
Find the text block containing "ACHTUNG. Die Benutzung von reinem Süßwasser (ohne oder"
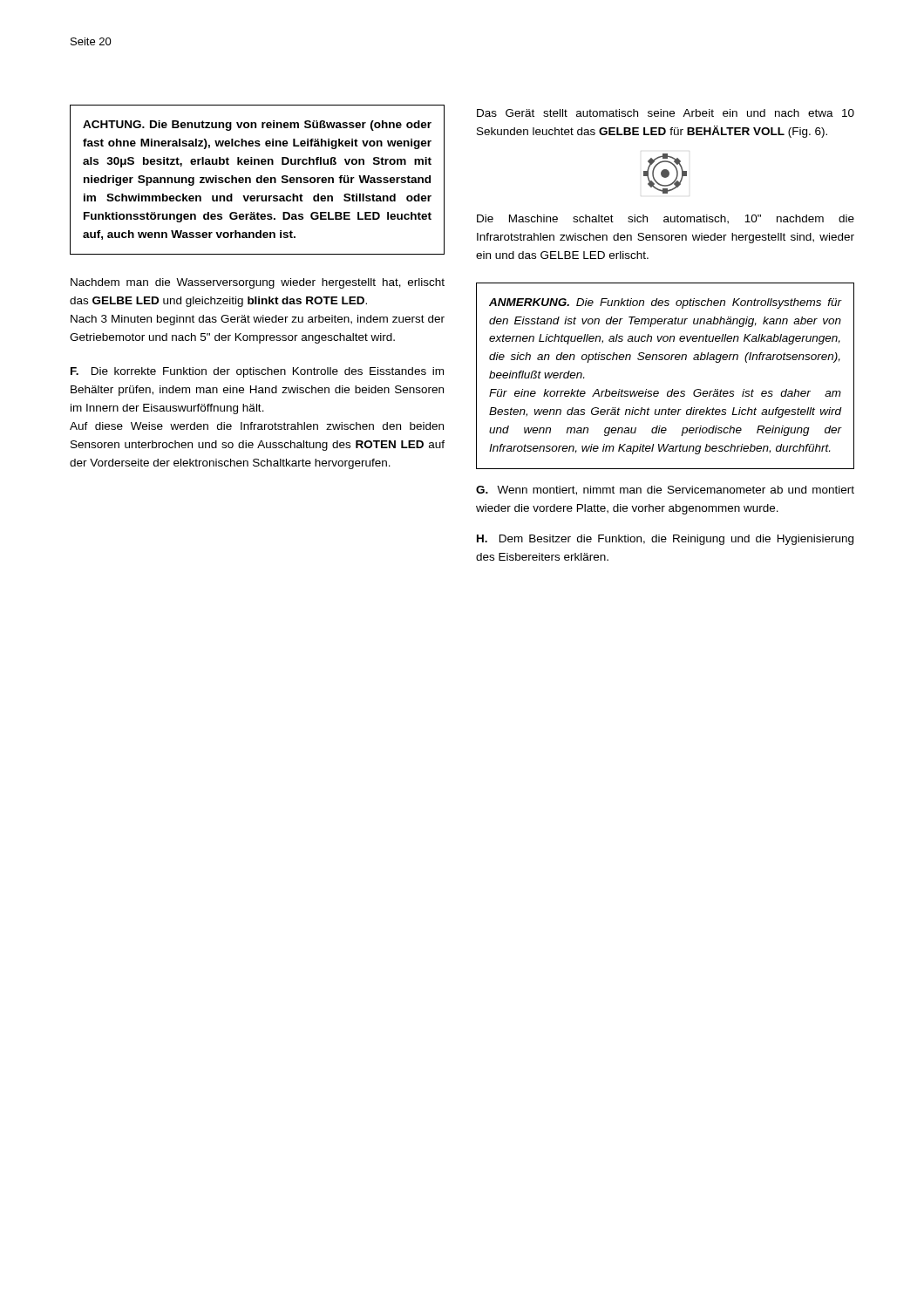click(x=257, y=179)
